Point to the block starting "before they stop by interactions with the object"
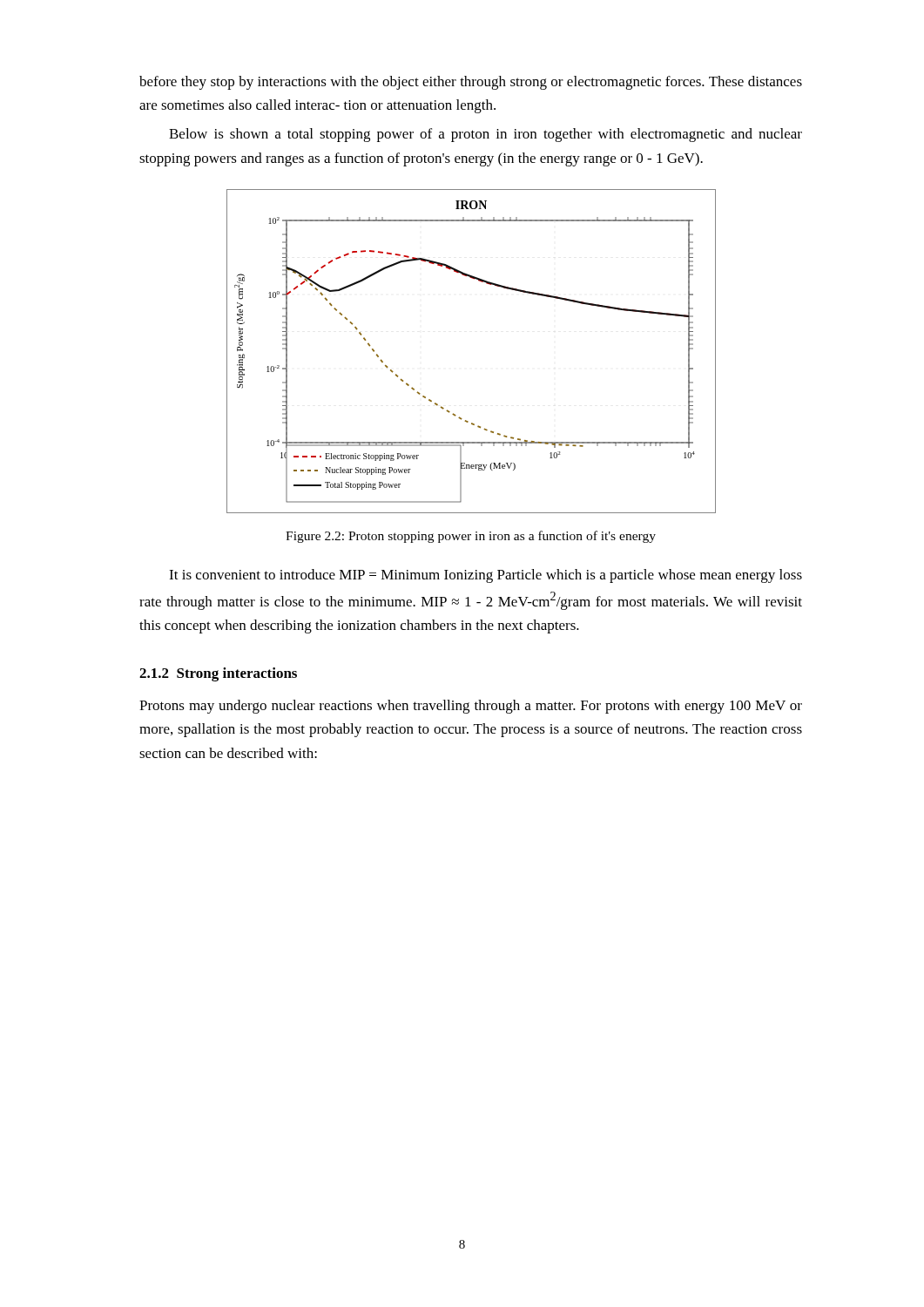Image resolution: width=924 pixels, height=1307 pixels. (x=471, y=120)
